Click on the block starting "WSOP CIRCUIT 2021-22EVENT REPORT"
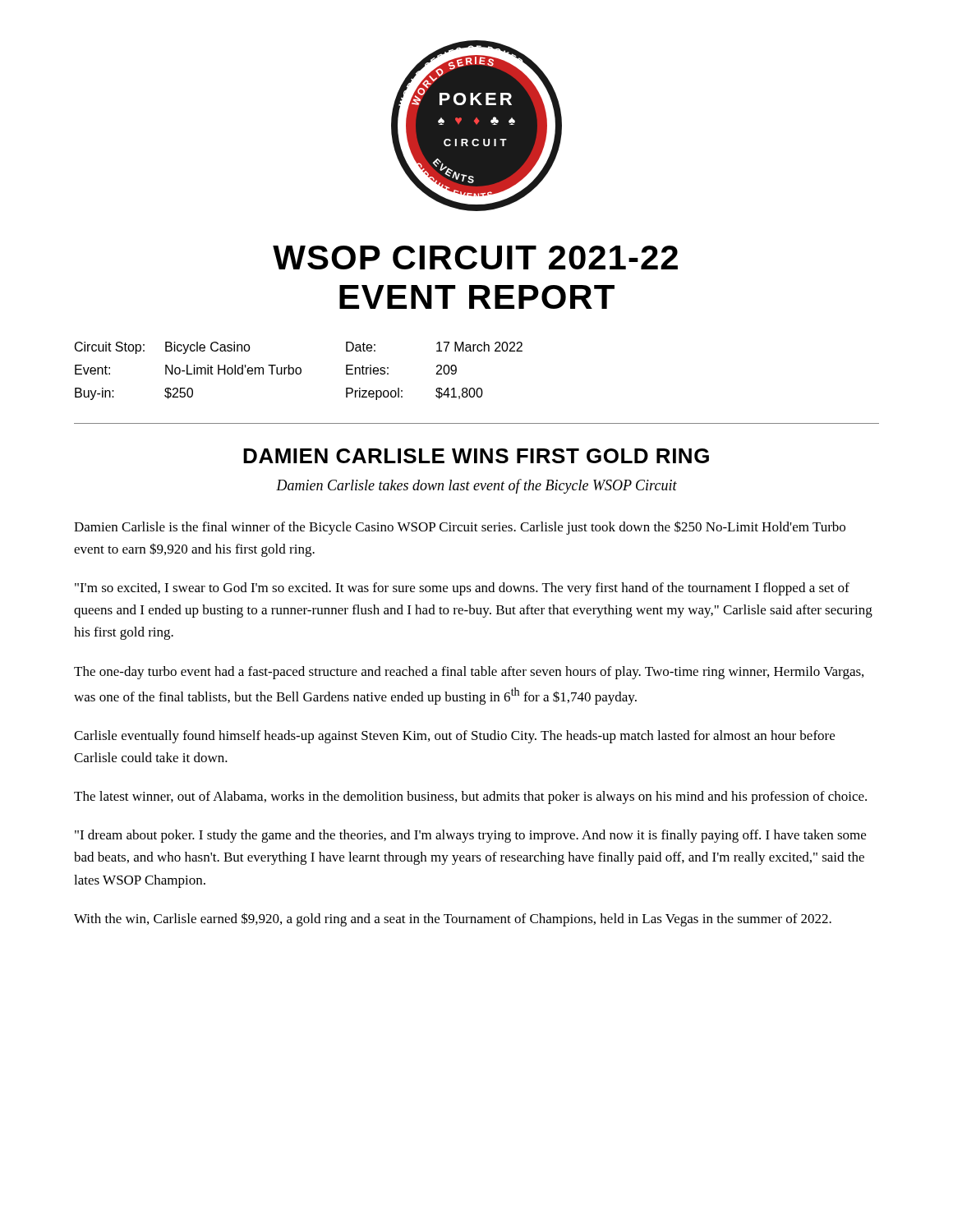The height and width of the screenshot is (1232, 953). 476,278
